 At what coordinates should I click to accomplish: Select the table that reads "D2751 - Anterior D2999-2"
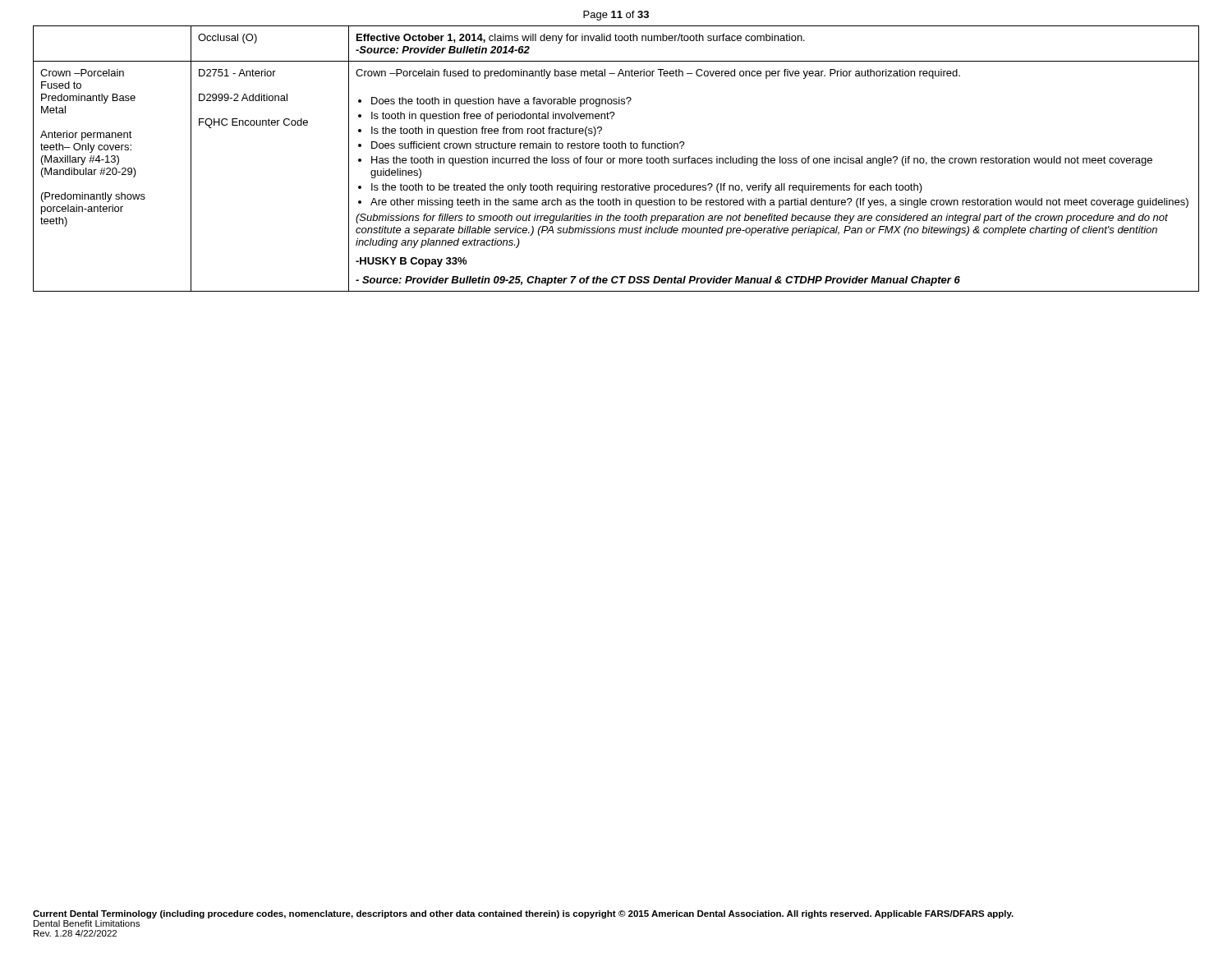tap(616, 159)
